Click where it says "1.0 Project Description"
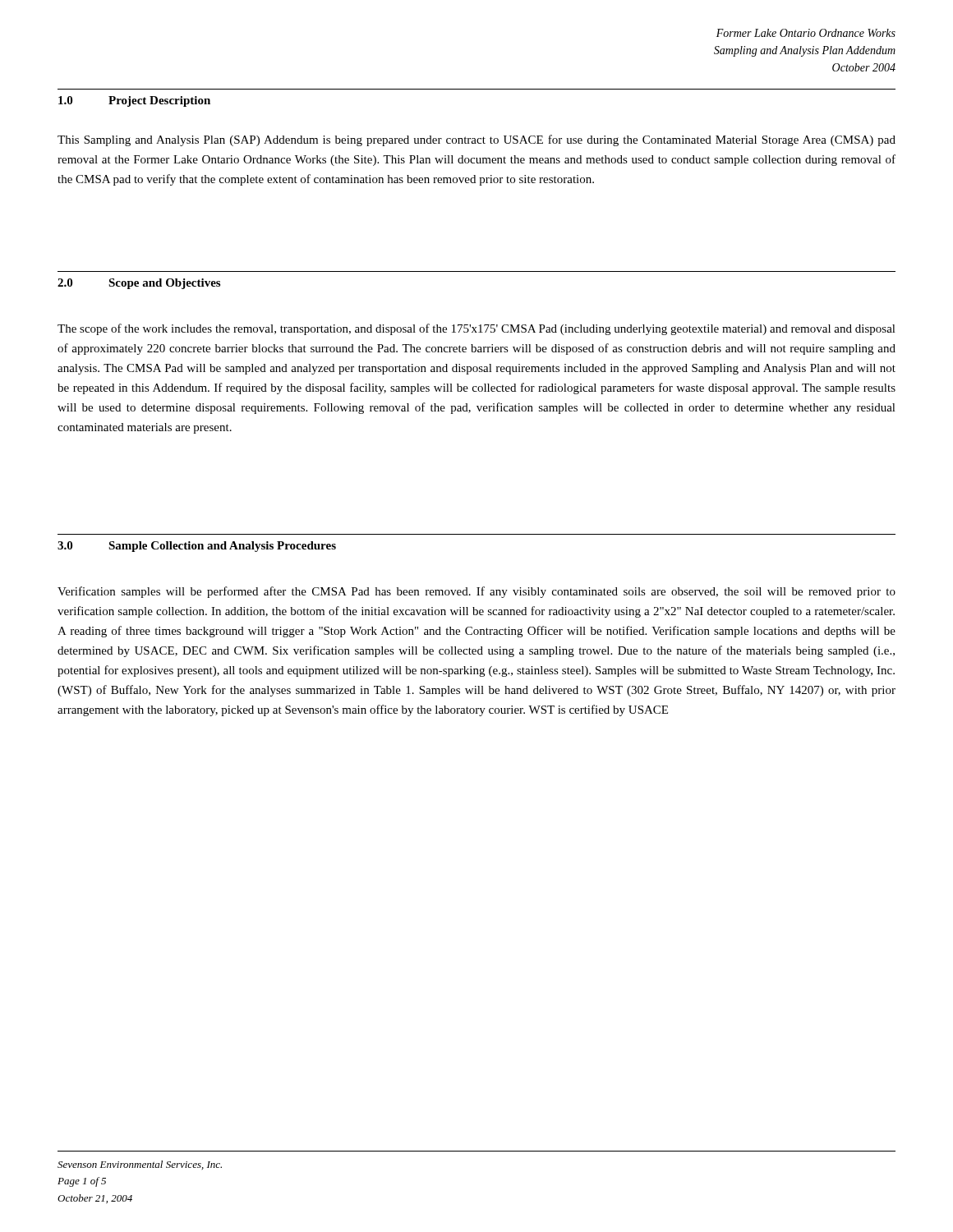 [x=134, y=101]
